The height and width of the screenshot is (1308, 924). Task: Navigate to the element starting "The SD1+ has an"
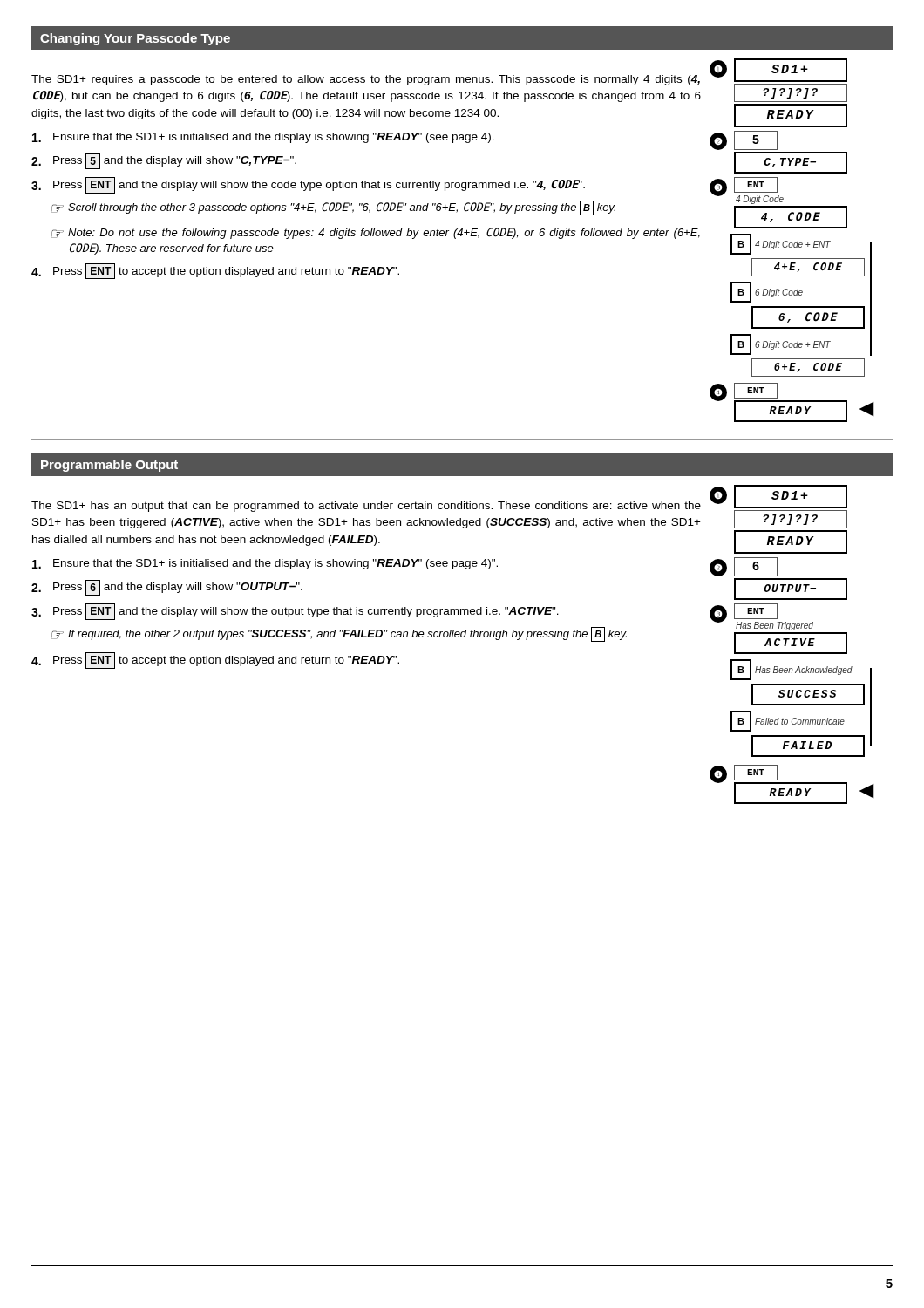tap(366, 522)
